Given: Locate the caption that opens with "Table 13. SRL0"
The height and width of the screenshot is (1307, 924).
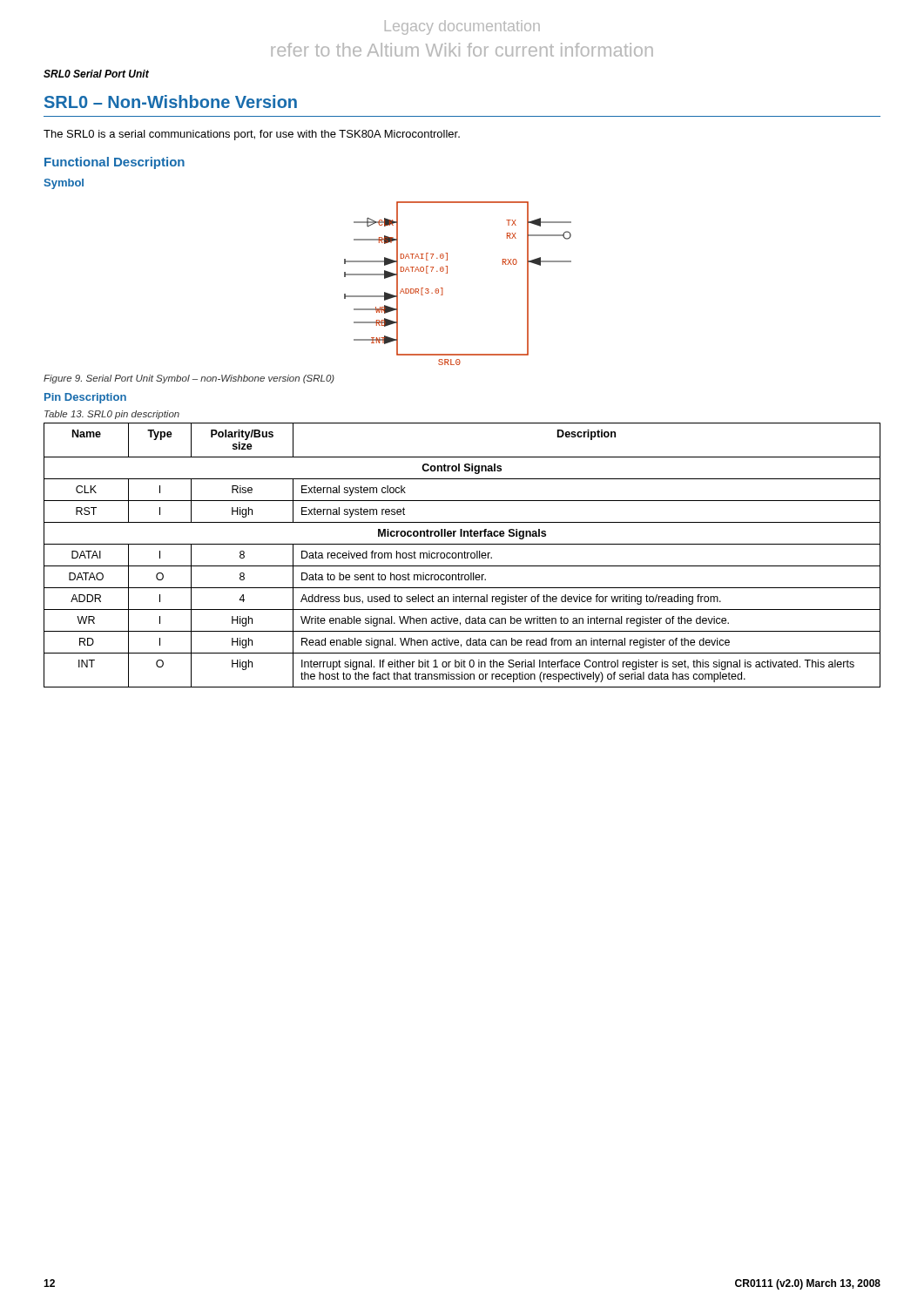Looking at the screenshot, I should tap(112, 414).
